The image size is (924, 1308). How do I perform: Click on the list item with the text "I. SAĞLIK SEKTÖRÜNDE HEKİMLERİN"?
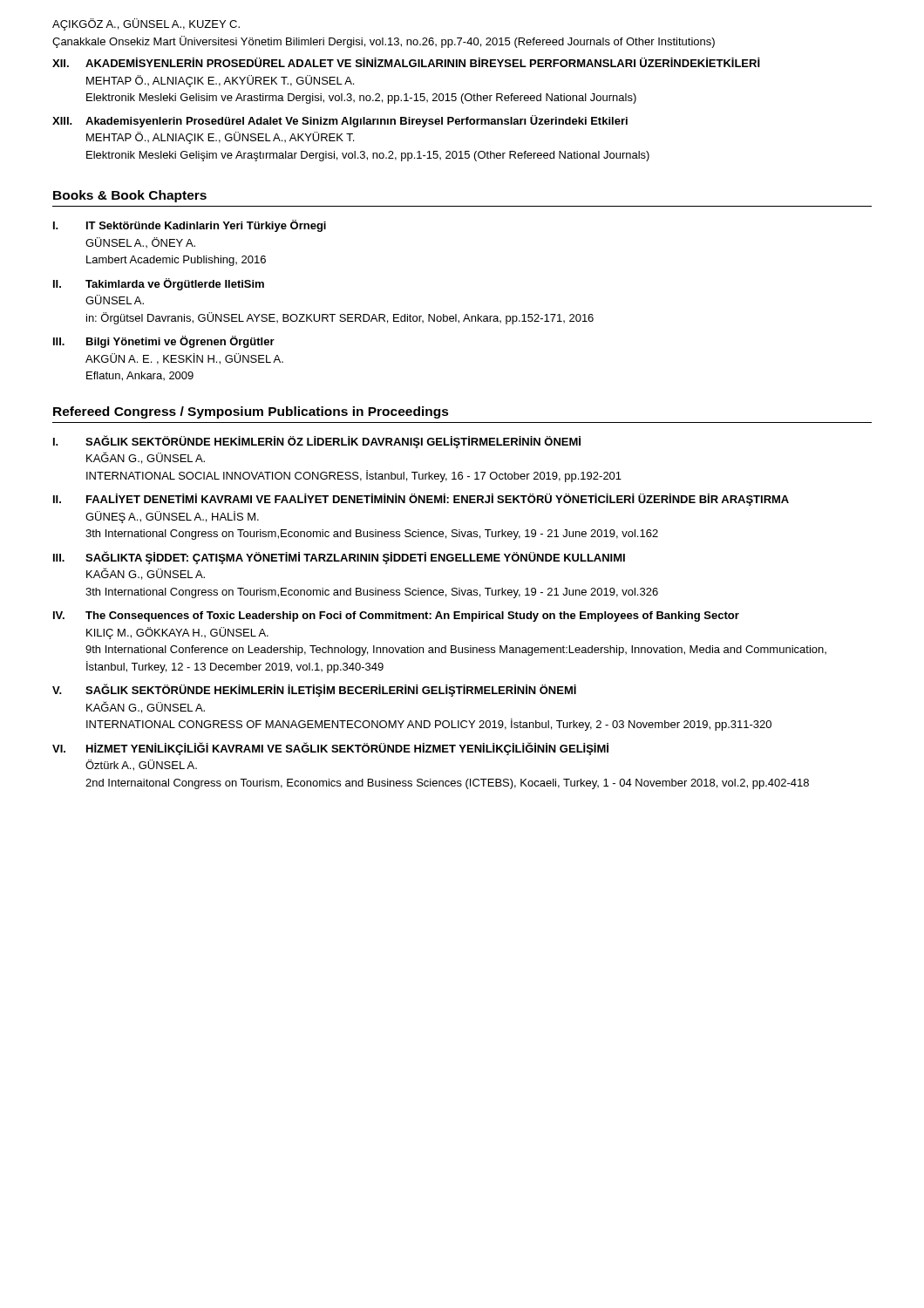point(317,442)
